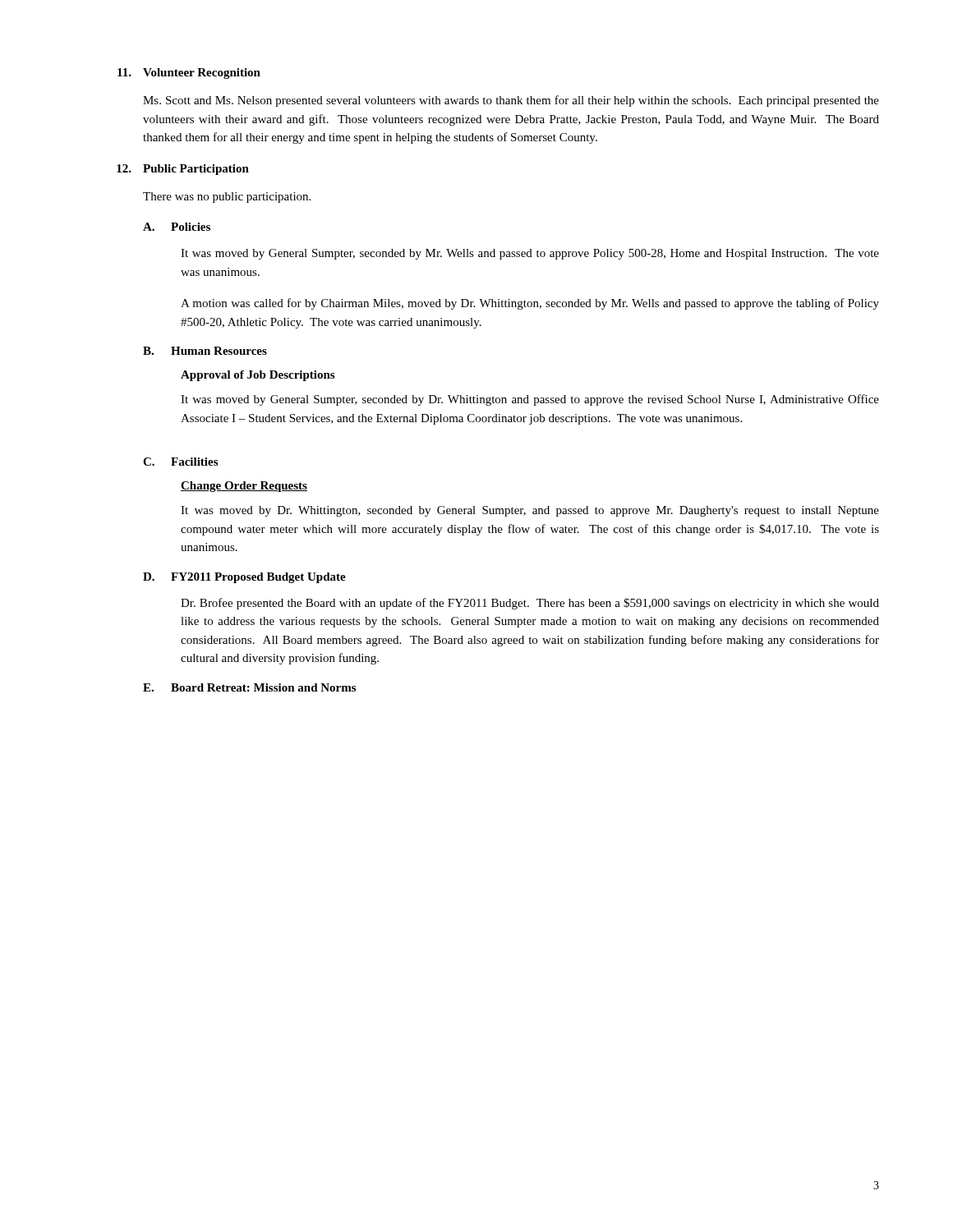Screen dimensions: 1232x953
Task: Select the passage starting "Dr. Brofee presented the Board"
Action: (x=530, y=630)
